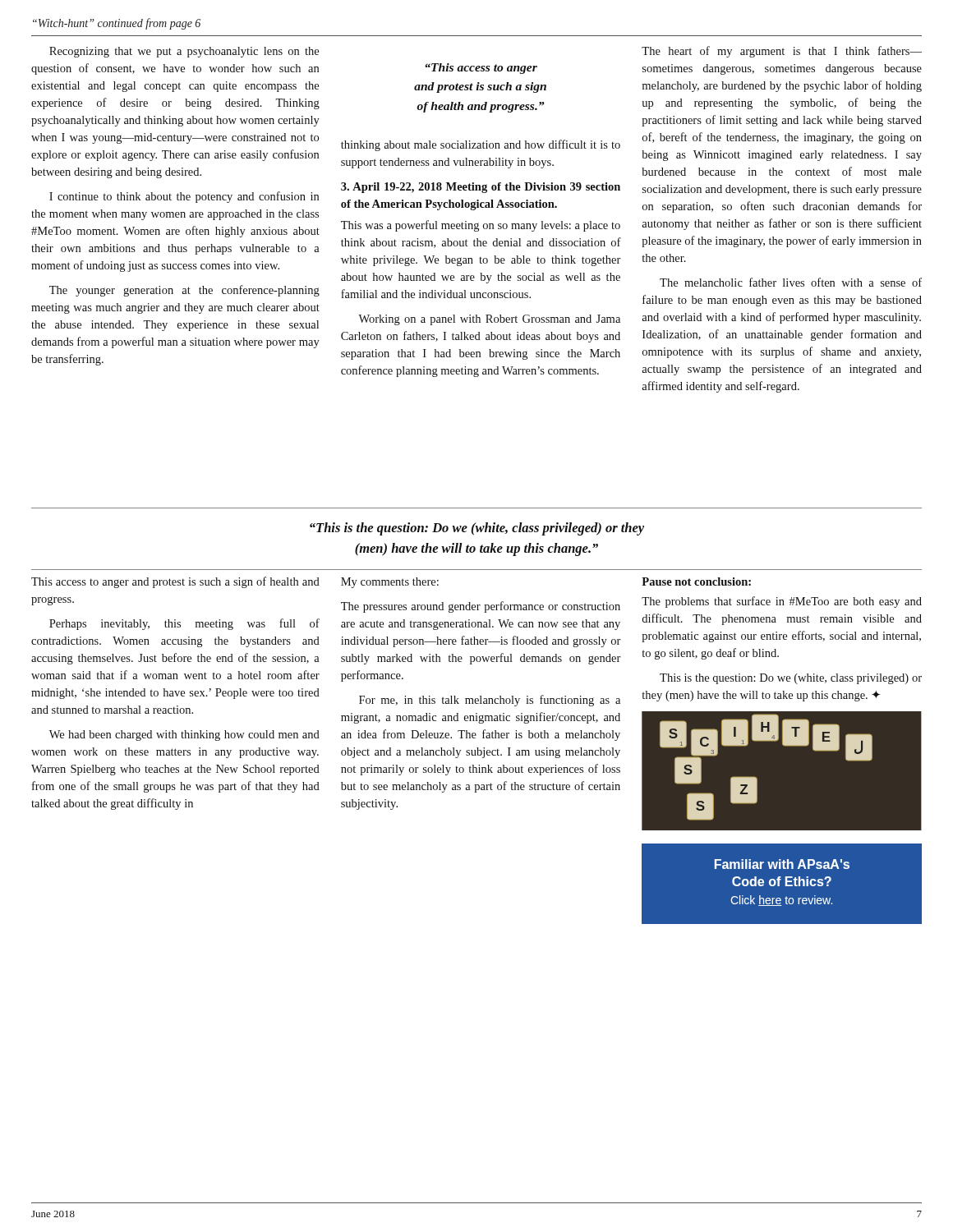Viewport: 953px width, 1232px height.
Task: Find the text starting "Recognizing that we put"
Action: pyautogui.click(x=175, y=205)
